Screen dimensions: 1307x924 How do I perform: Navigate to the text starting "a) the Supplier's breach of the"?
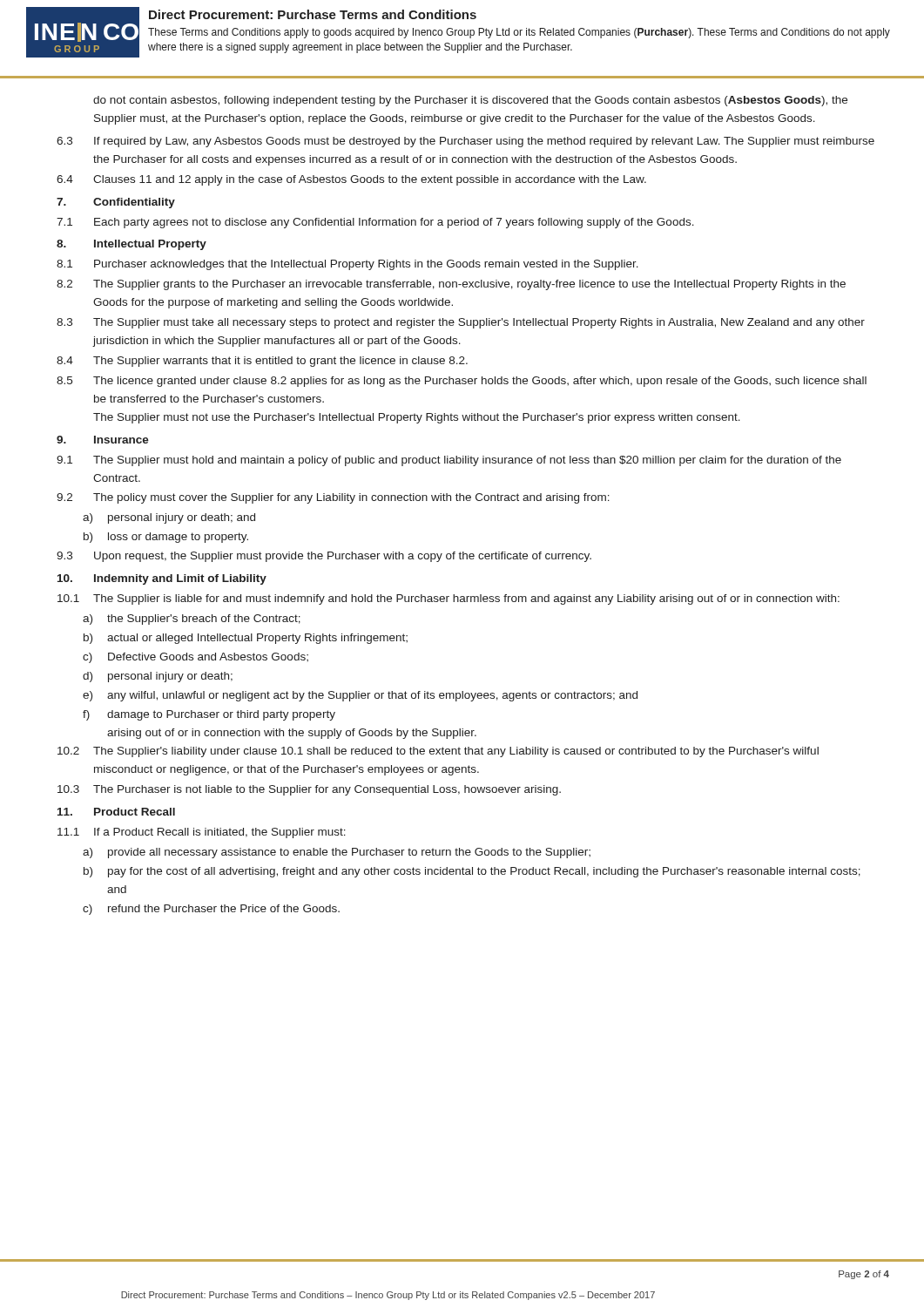[x=192, y=620]
